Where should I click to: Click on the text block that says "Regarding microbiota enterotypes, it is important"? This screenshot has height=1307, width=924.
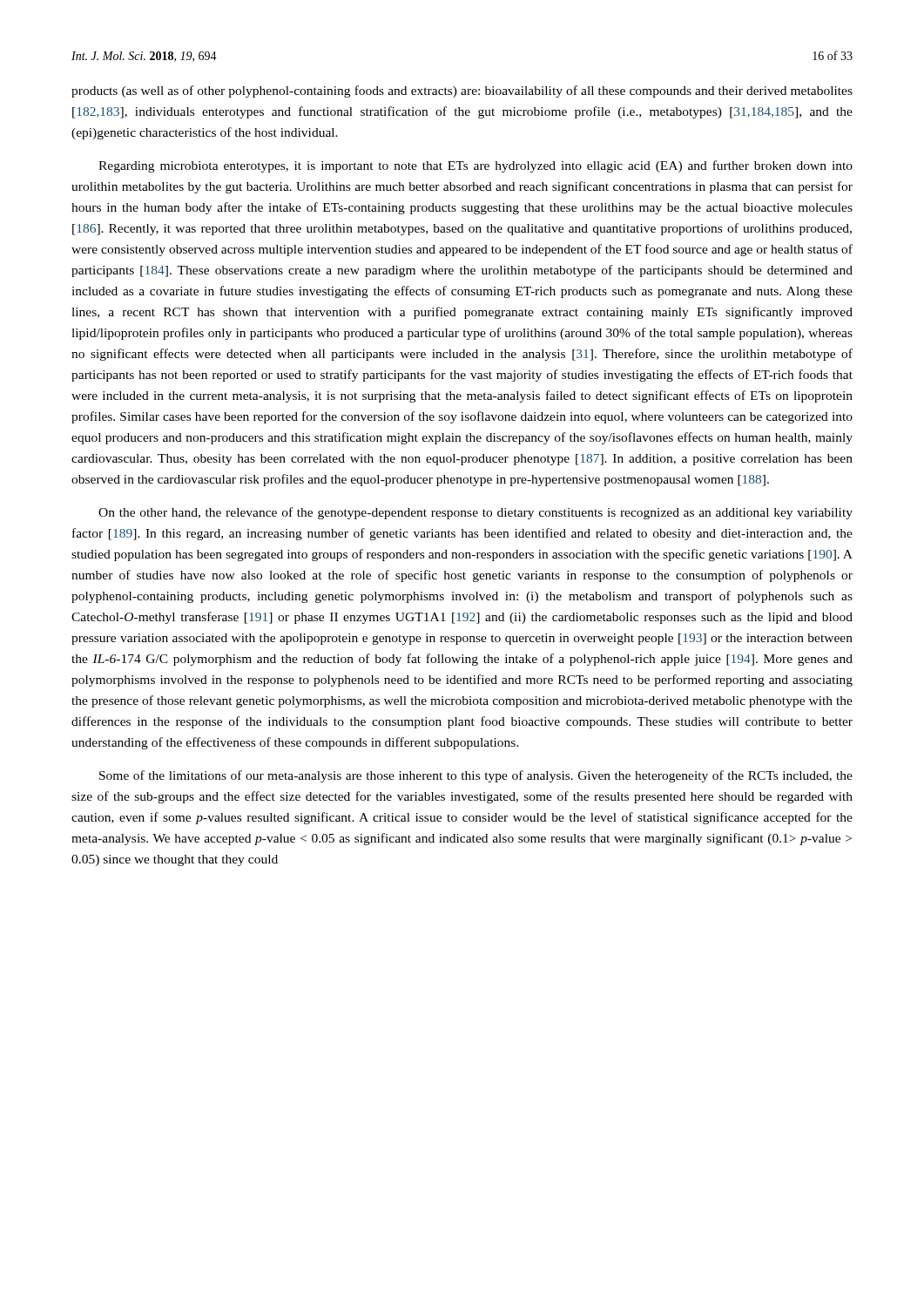click(462, 322)
